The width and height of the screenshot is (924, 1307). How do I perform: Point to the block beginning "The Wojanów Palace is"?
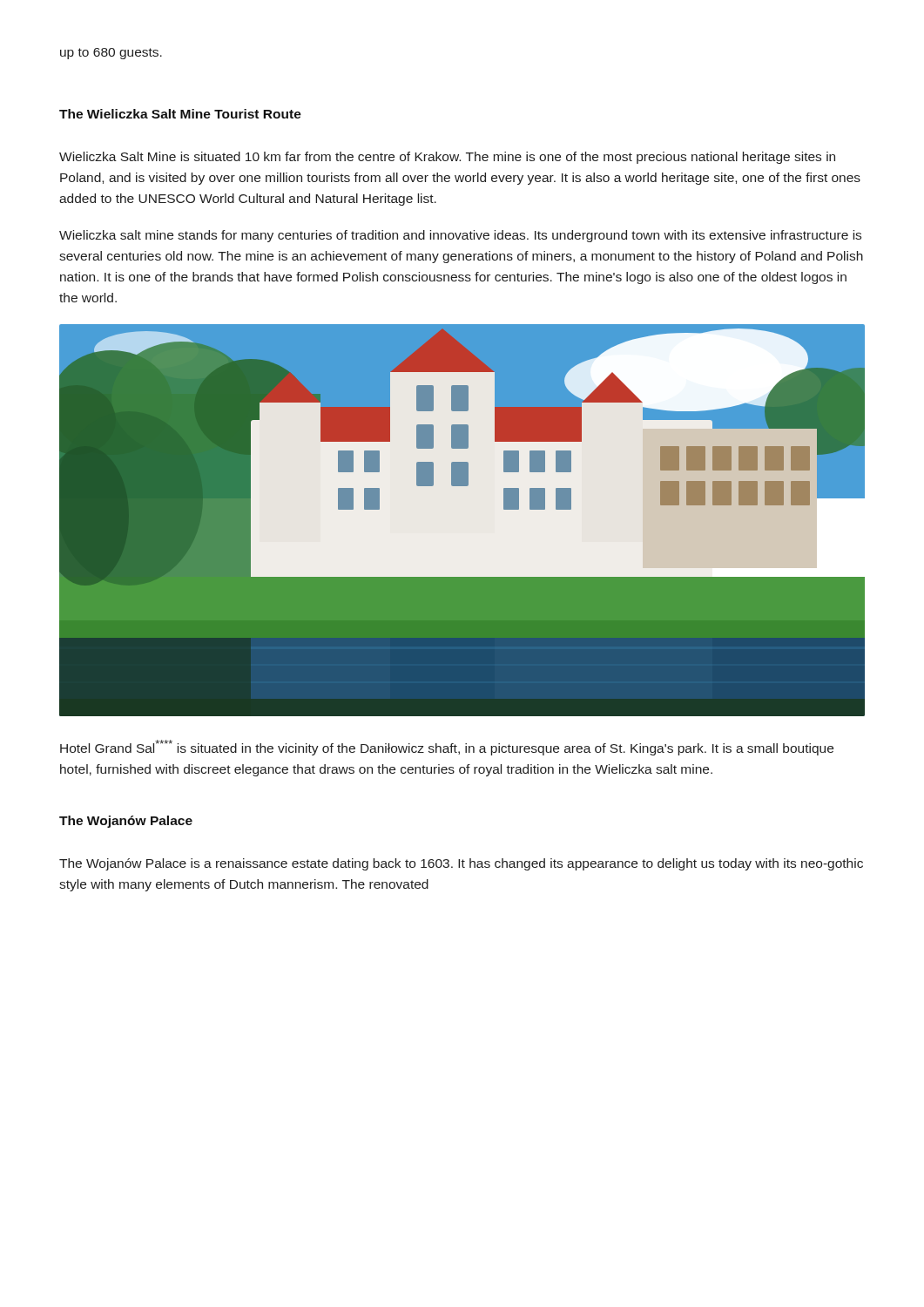pyautogui.click(x=461, y=874)
